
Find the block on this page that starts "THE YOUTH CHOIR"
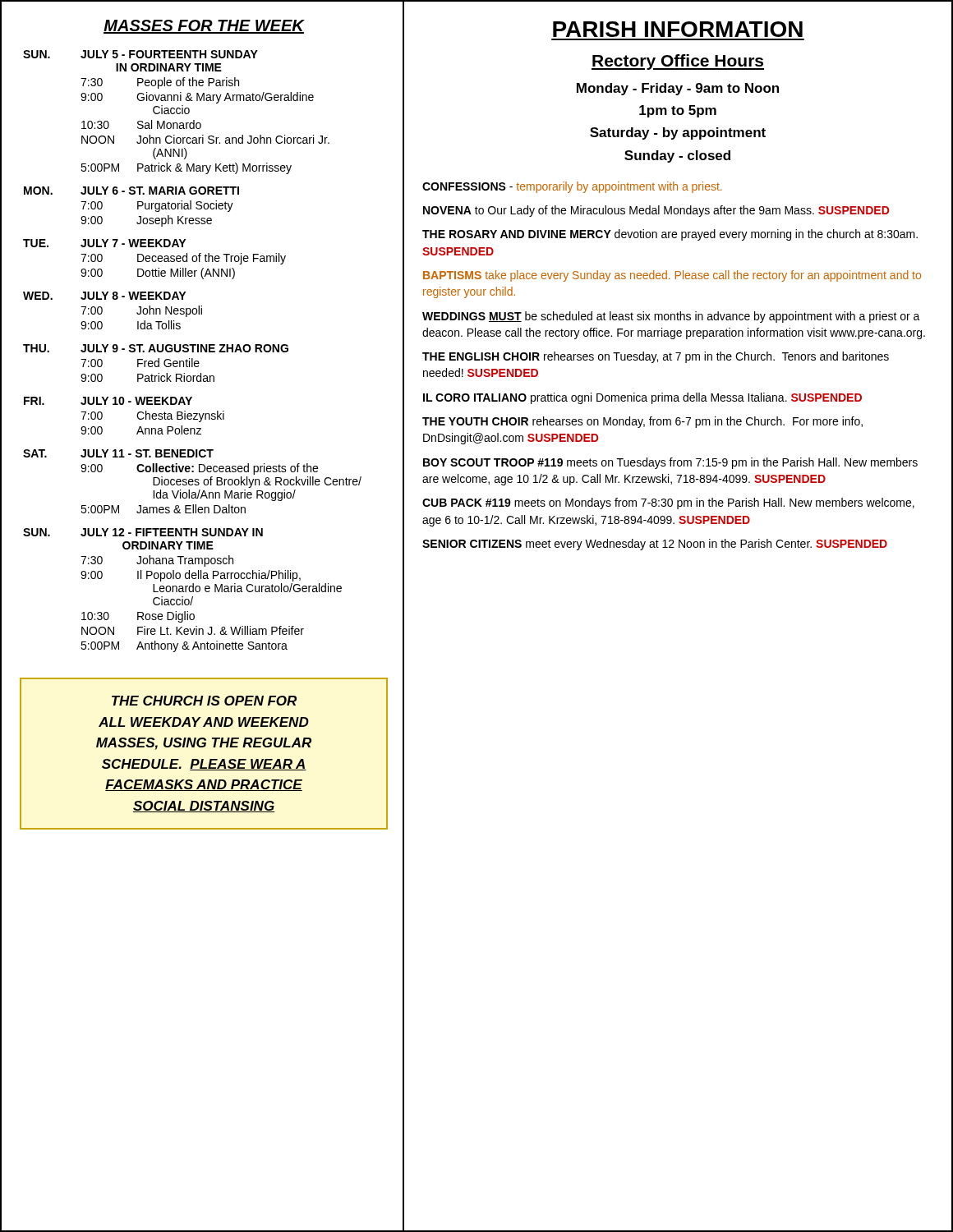[643, 430]
